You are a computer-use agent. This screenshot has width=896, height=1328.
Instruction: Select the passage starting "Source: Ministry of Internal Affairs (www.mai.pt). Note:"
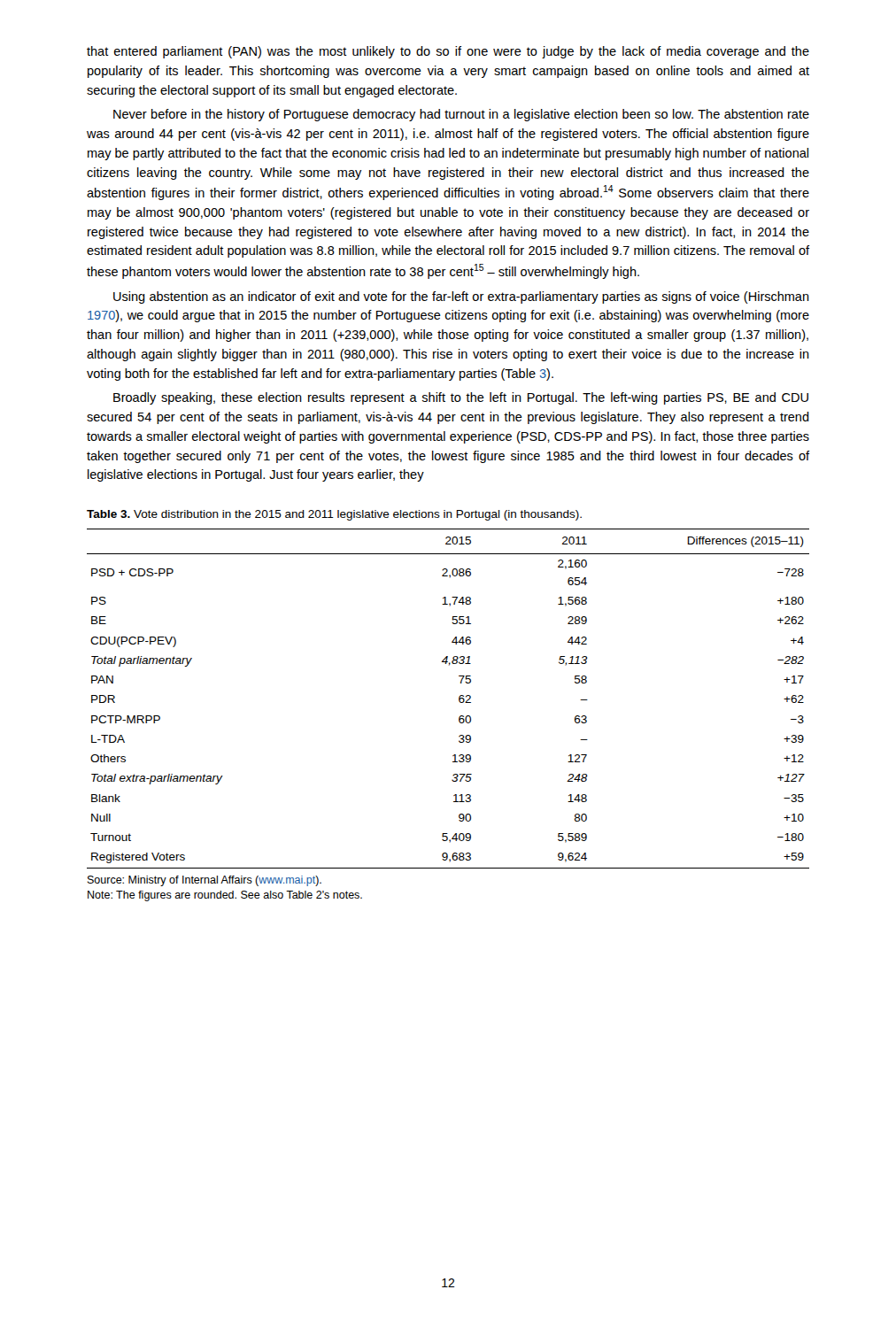click(205, 881)
